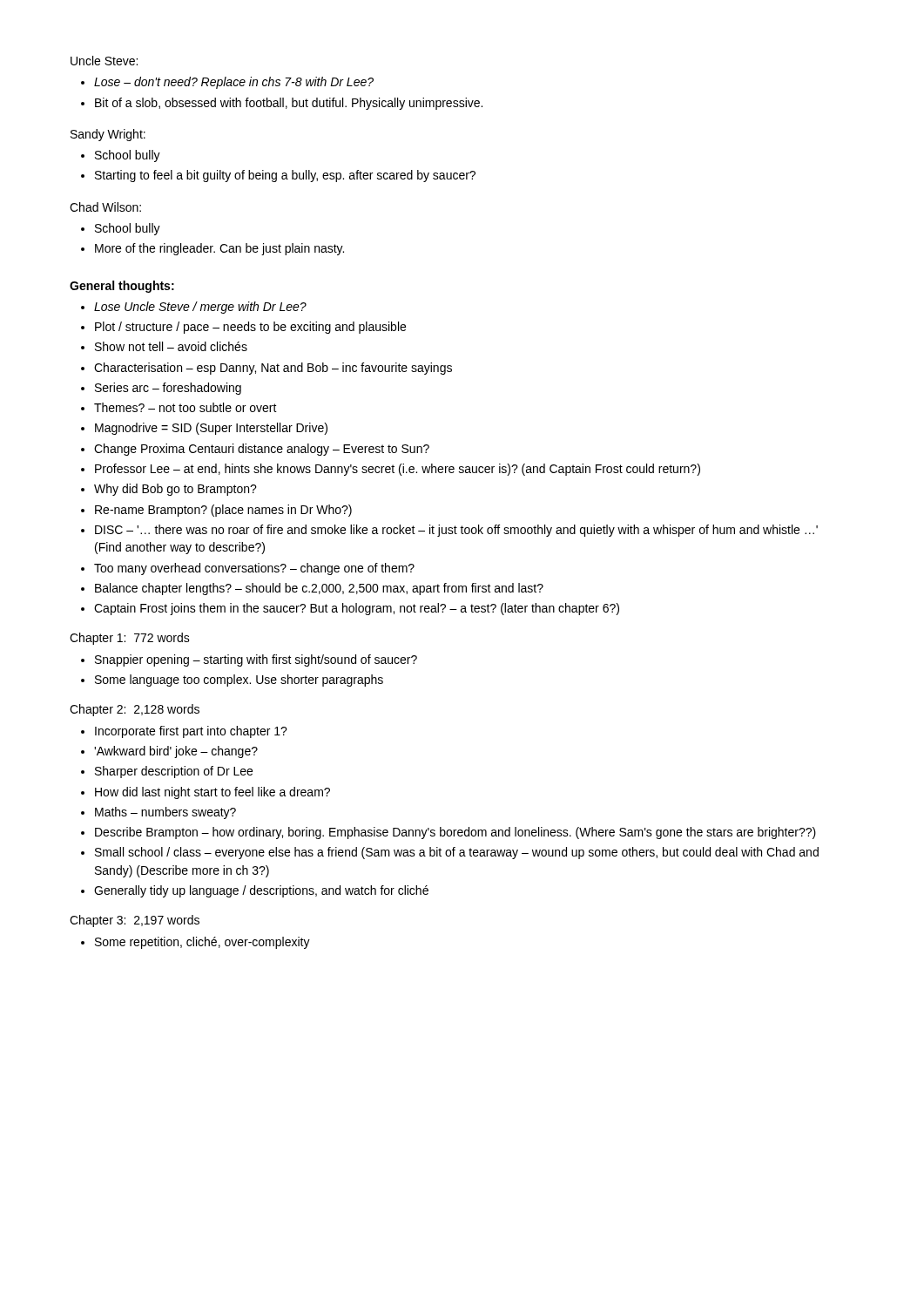Where is the passage that starts "Incorporate first part into chapter"?
The width and height of the screenshot is (924, 1307).
(x=191, y=731)
